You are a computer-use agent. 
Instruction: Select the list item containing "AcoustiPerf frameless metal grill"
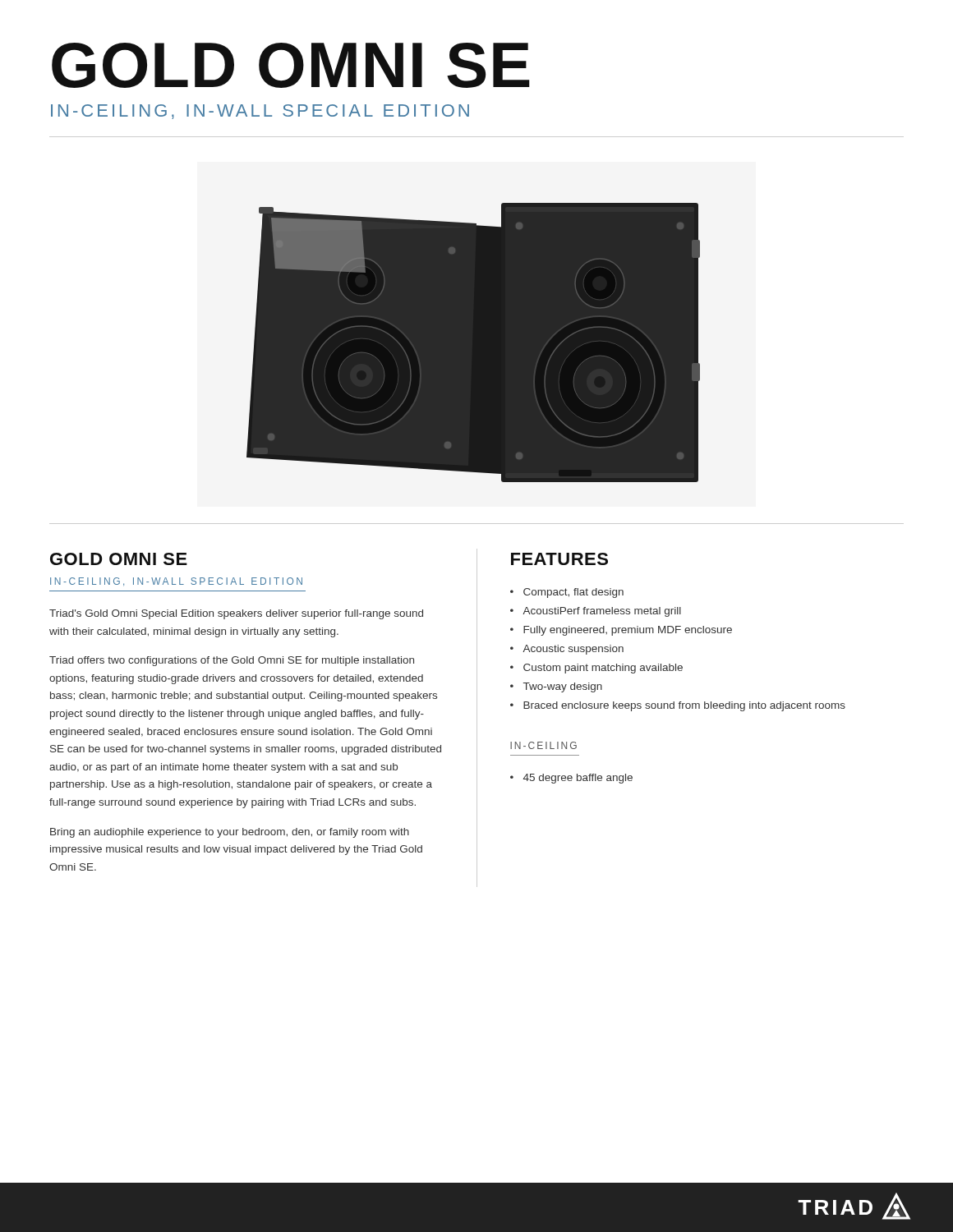pyautogui.click(x=602, y=611)
